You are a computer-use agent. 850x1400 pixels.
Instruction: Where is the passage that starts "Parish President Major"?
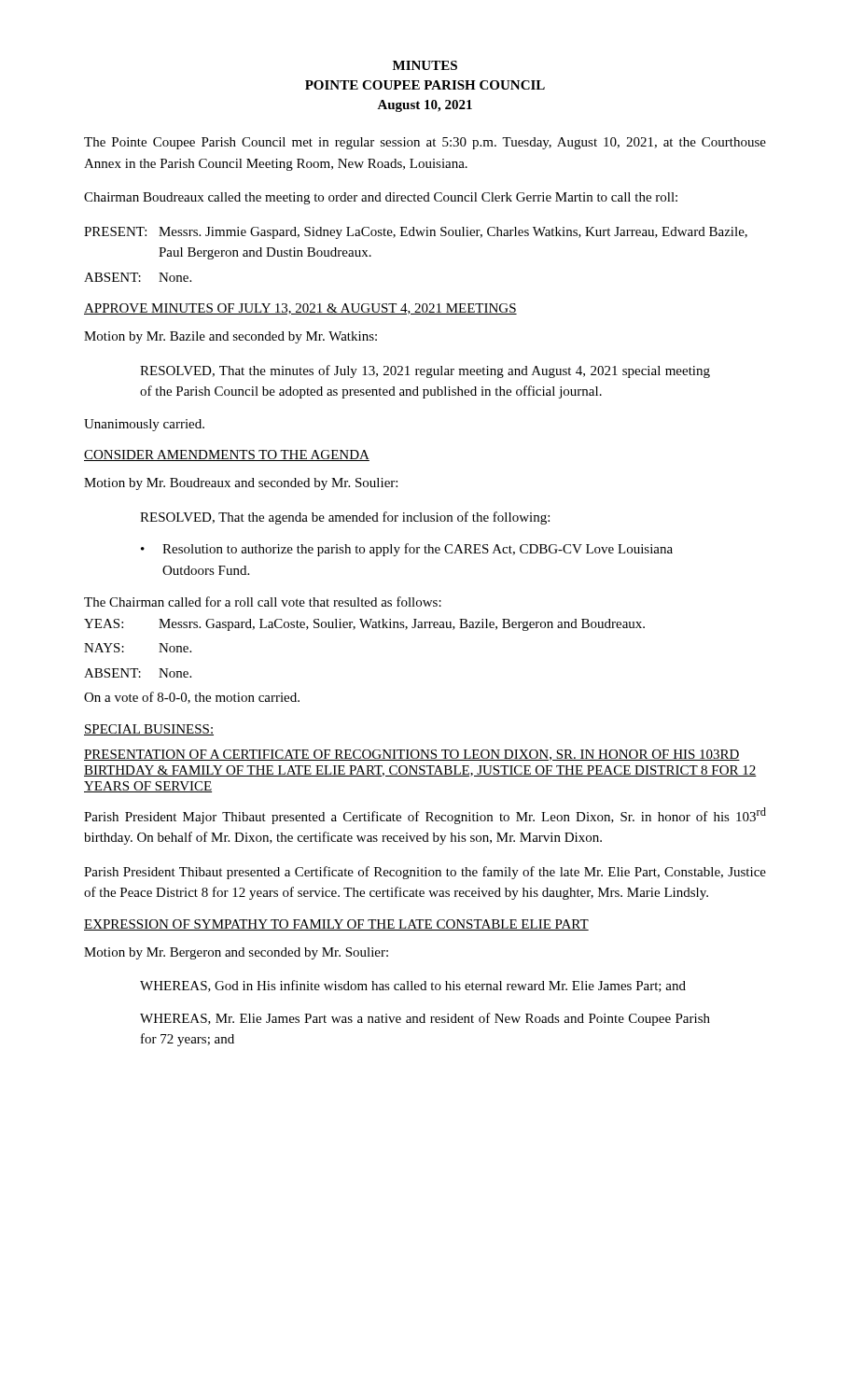tap(425, 825)
